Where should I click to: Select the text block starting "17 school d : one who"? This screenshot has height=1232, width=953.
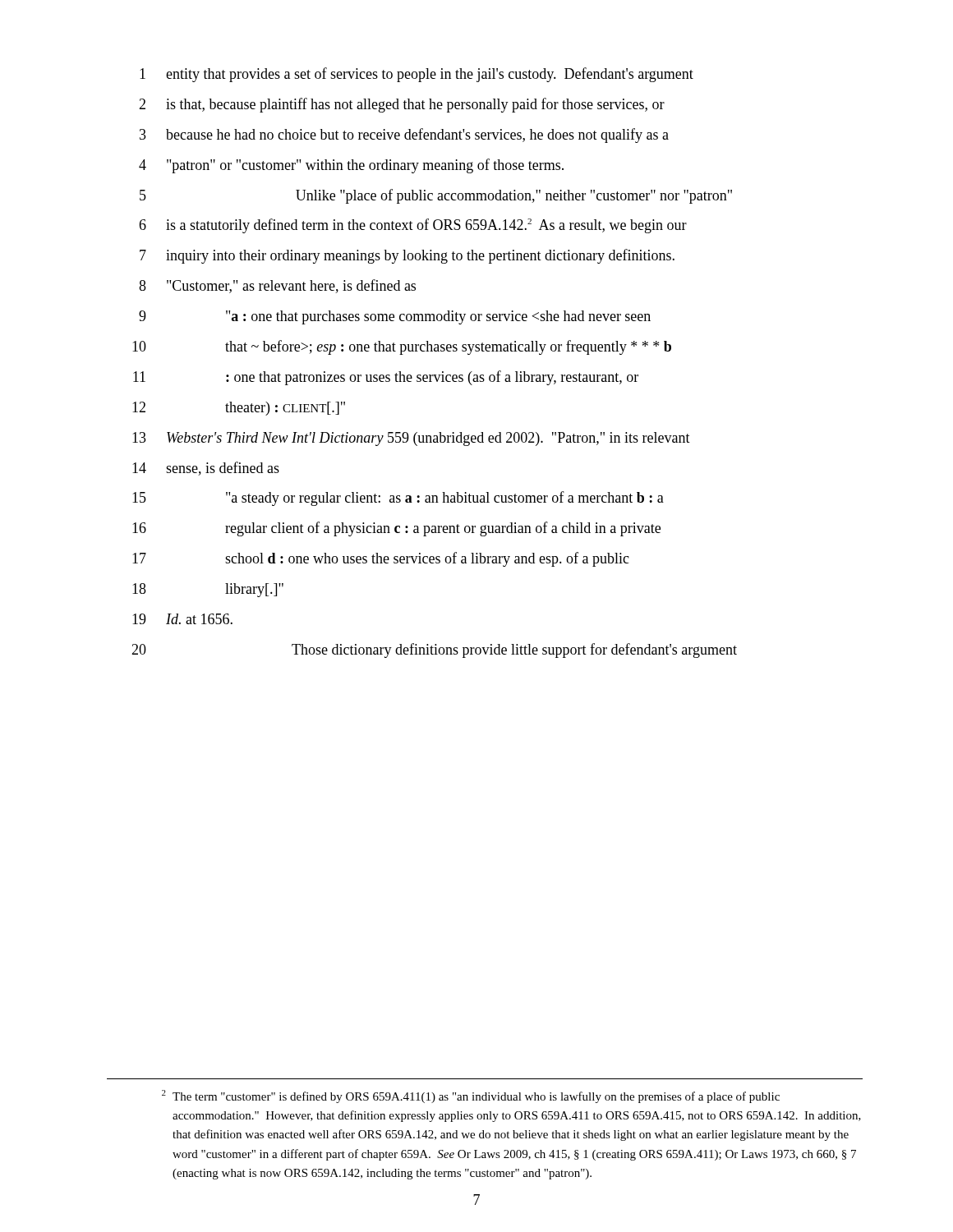(x=485, y=559)
